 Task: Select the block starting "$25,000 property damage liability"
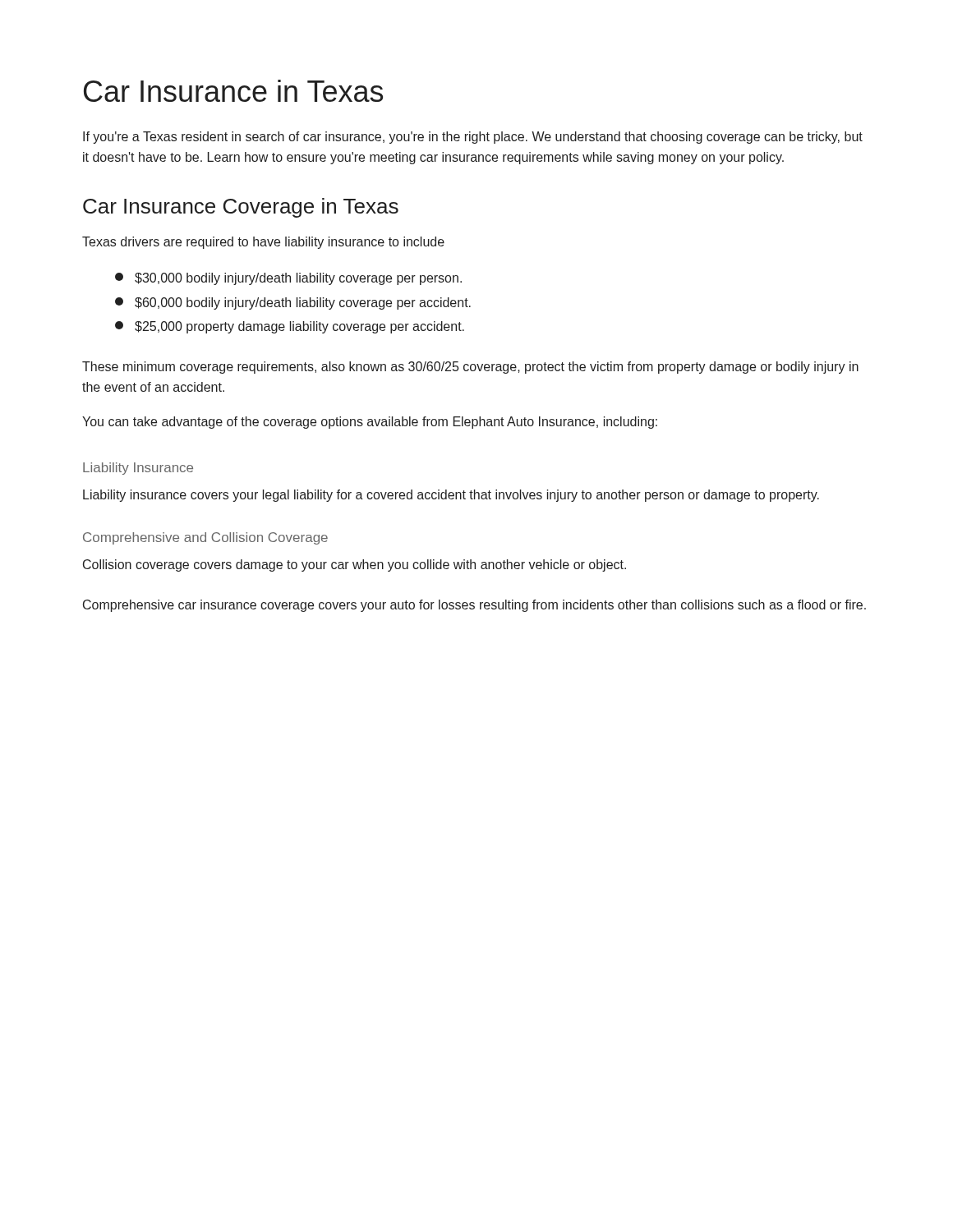pyautogui.click(x=290, y=327)
